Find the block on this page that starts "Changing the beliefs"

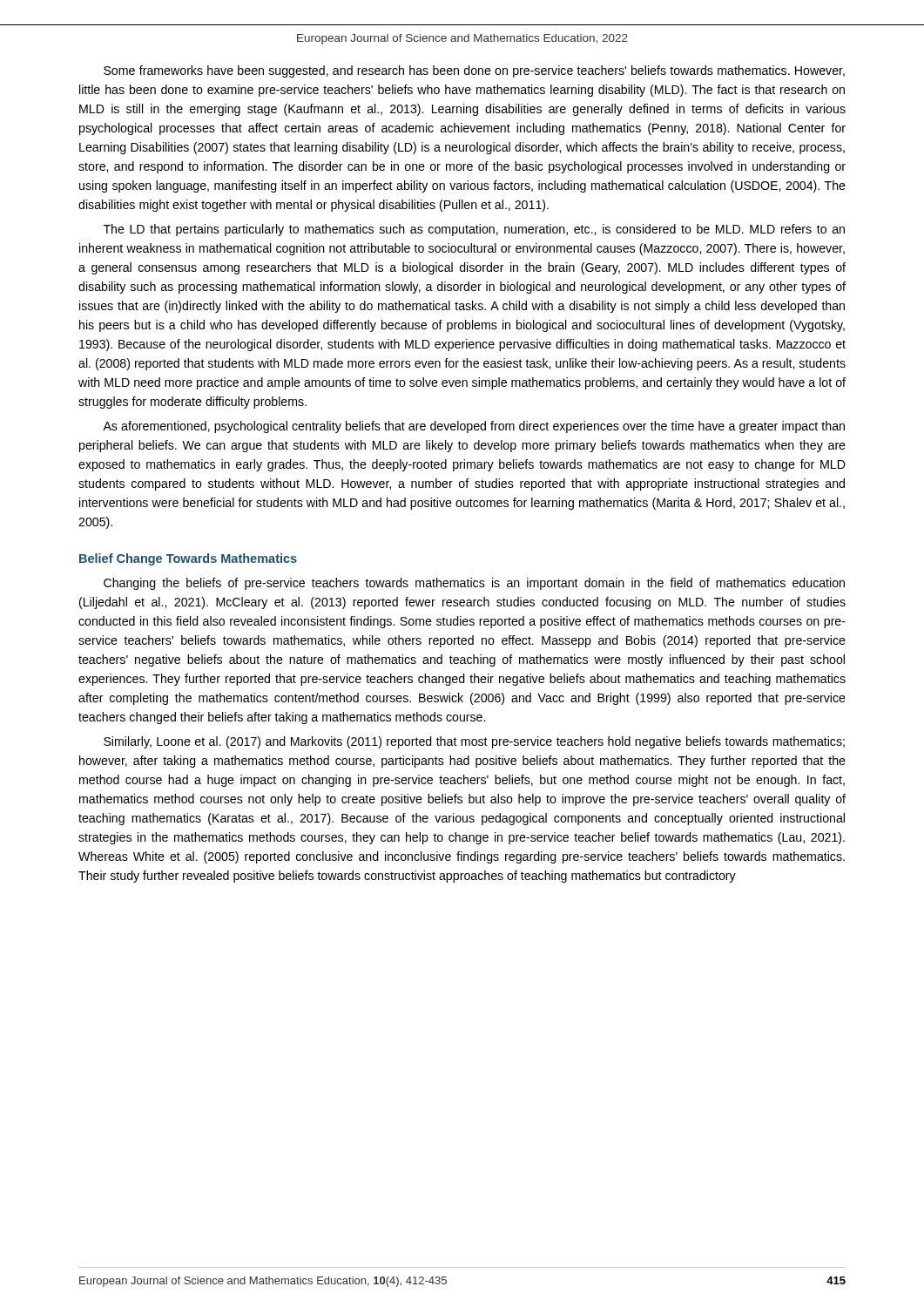coord(462,650)
